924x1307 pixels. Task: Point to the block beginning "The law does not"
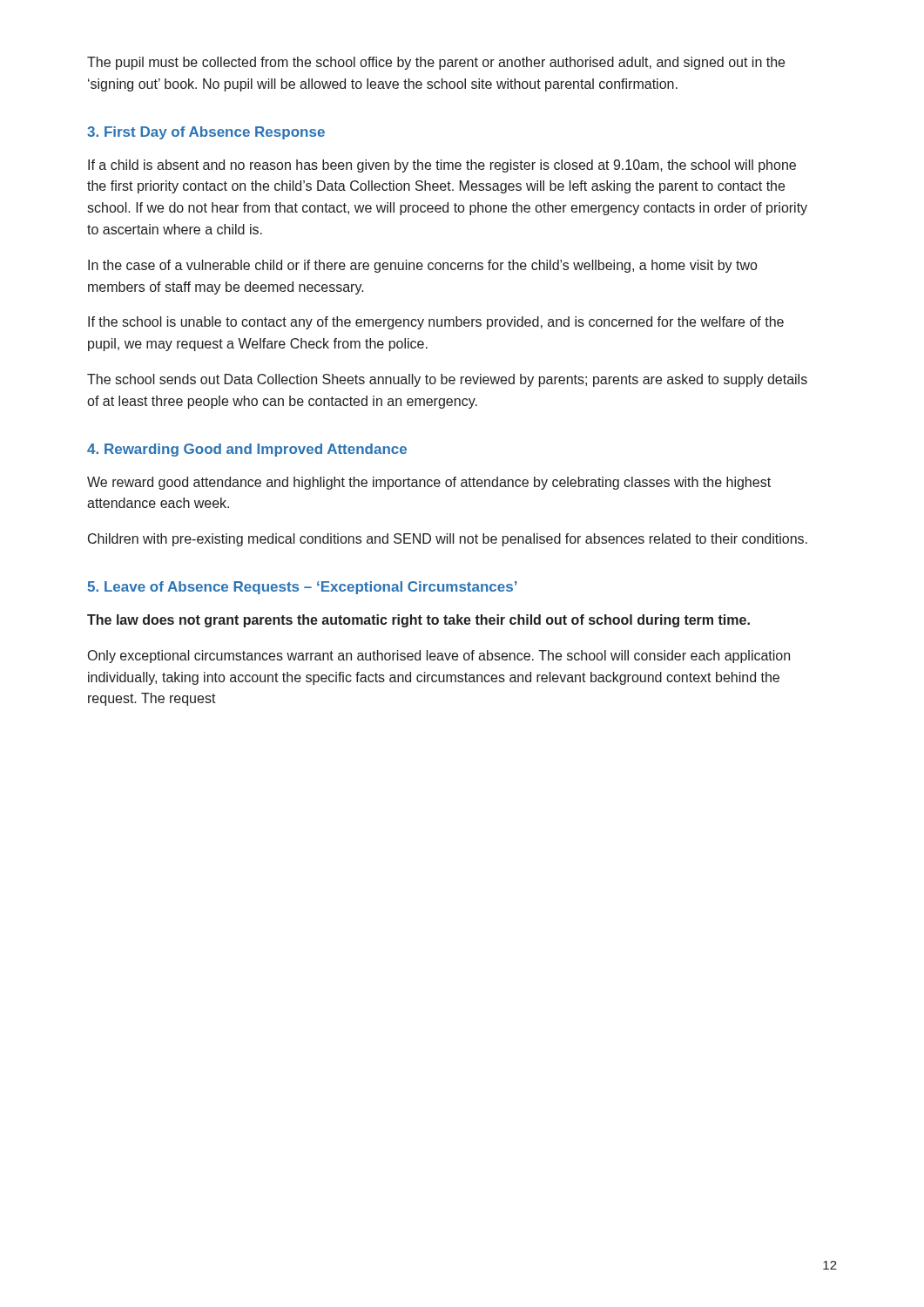point(419,620)
